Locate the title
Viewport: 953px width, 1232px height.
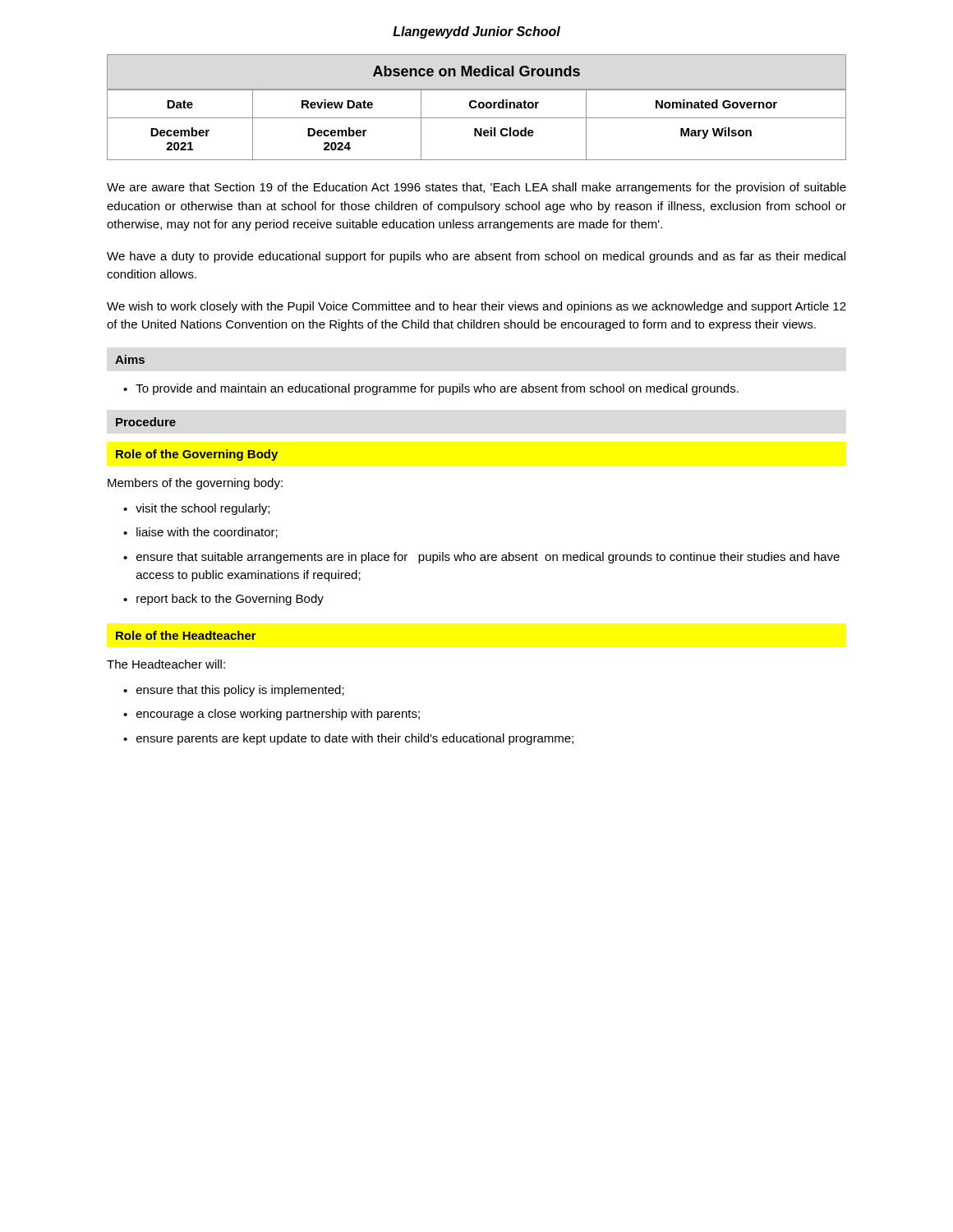[x=476, y=71]
